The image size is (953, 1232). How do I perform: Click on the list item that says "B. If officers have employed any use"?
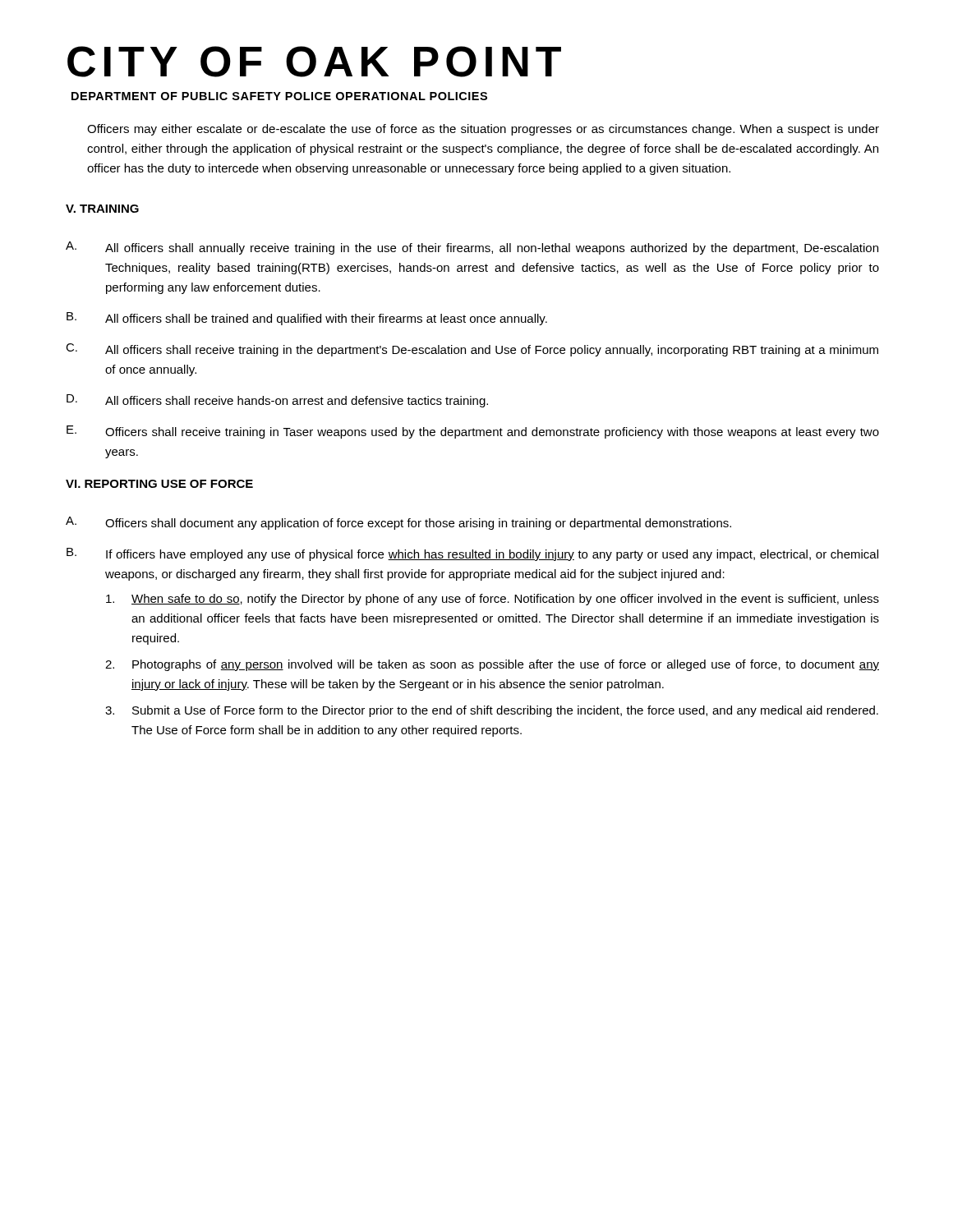tap(472, 554)
